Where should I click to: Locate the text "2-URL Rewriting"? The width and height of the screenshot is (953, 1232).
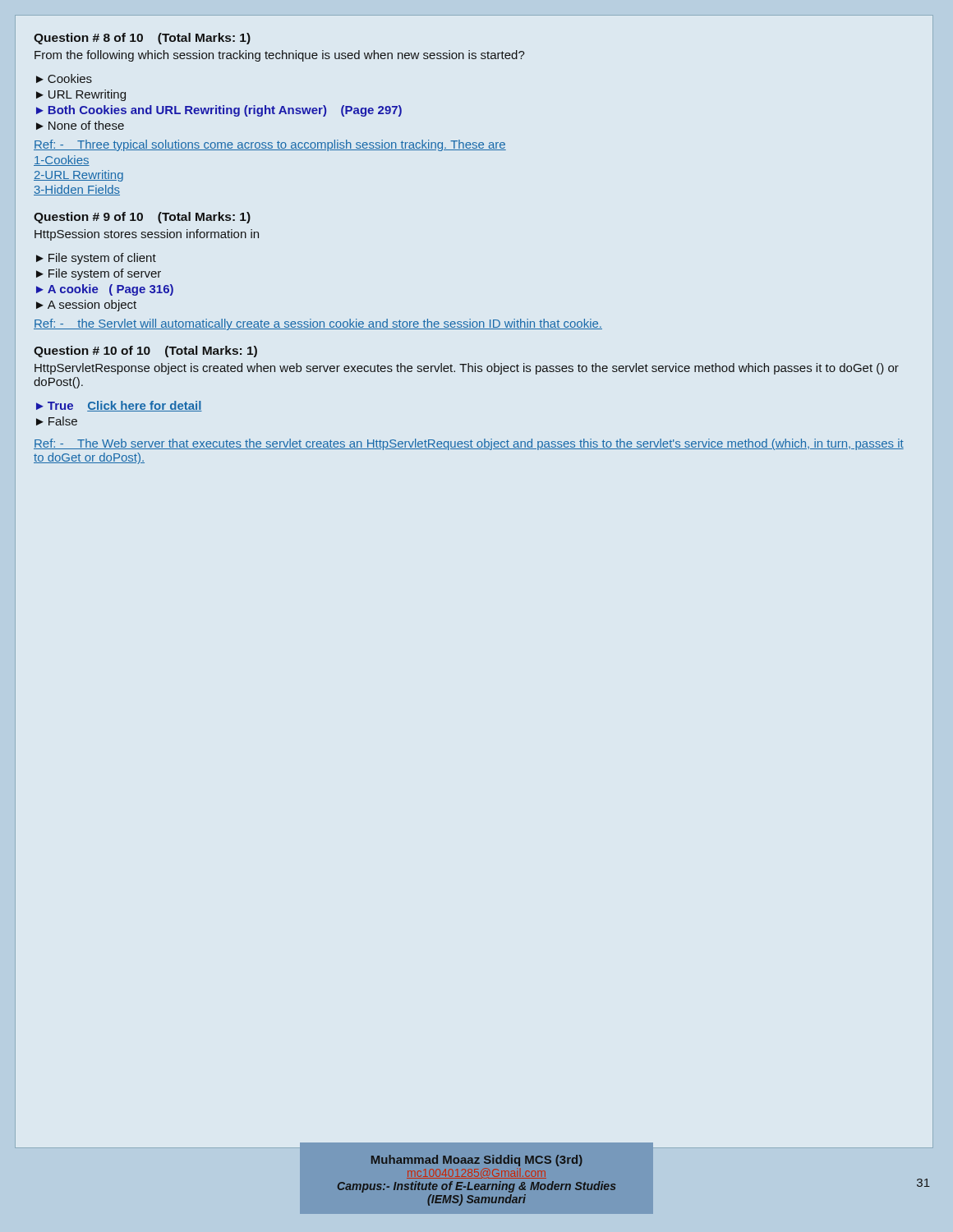point(79,175)
